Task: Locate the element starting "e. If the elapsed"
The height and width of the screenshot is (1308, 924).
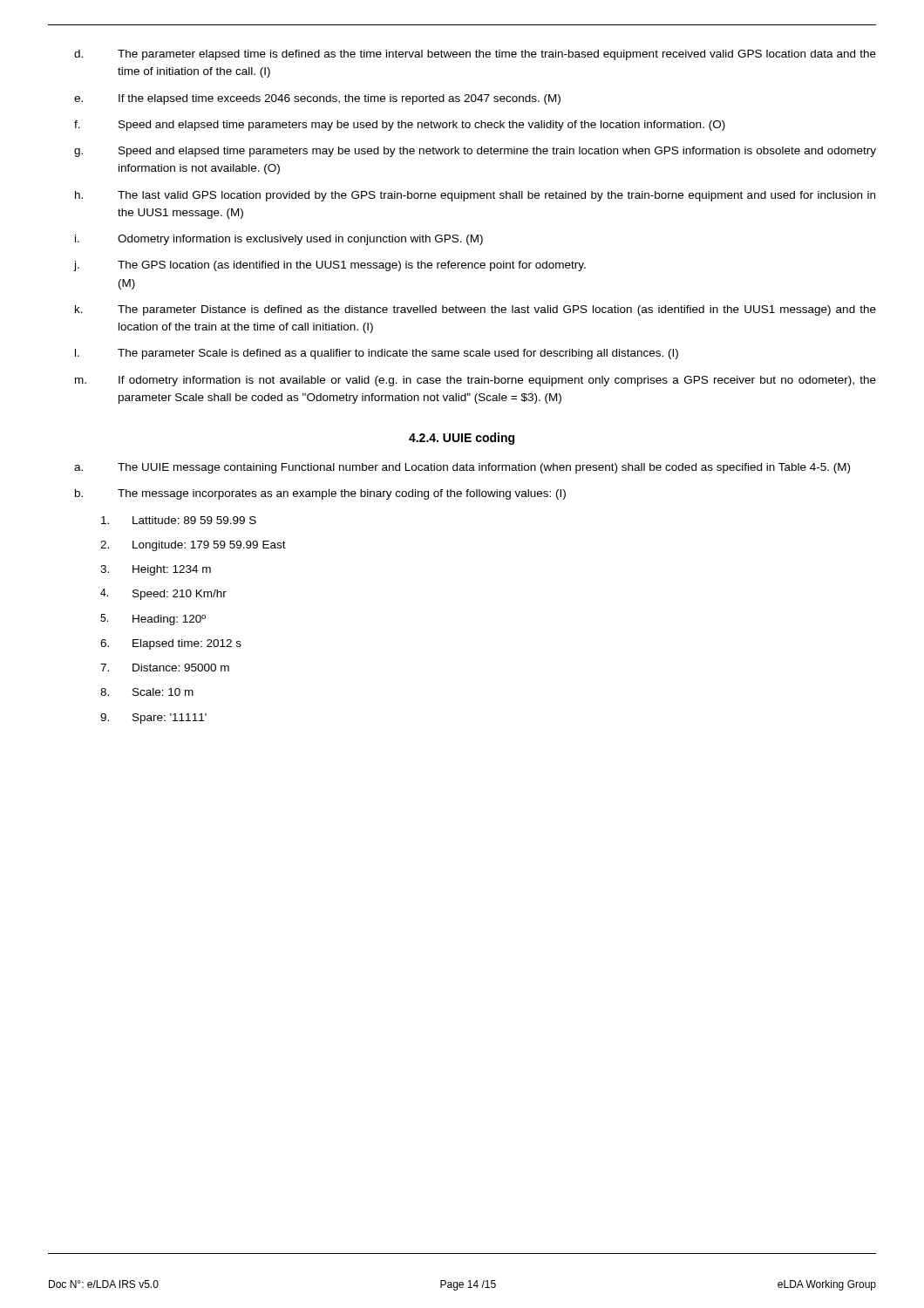Action: coord(462,98)
